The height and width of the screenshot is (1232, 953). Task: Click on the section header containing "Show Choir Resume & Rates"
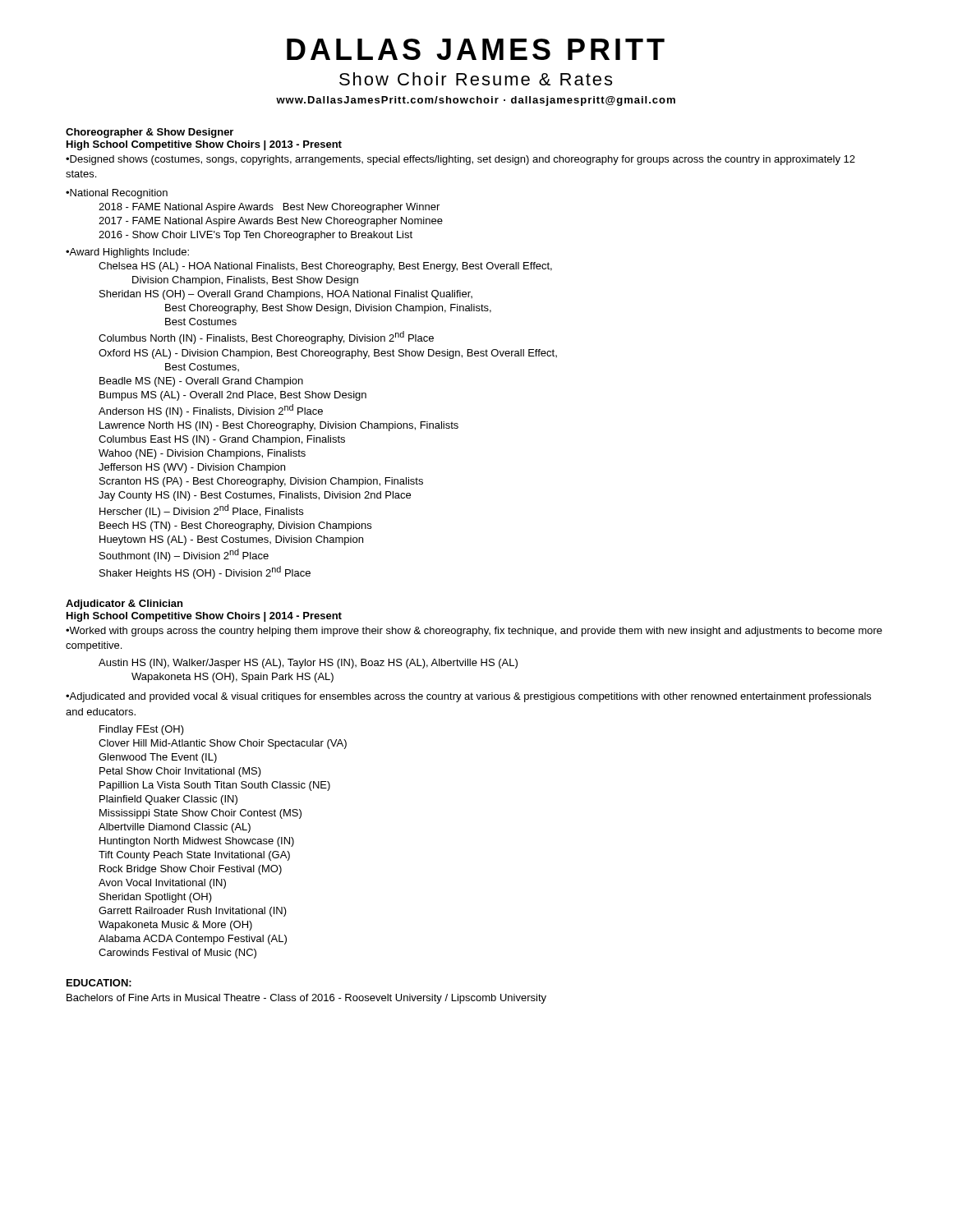point(476,80)
